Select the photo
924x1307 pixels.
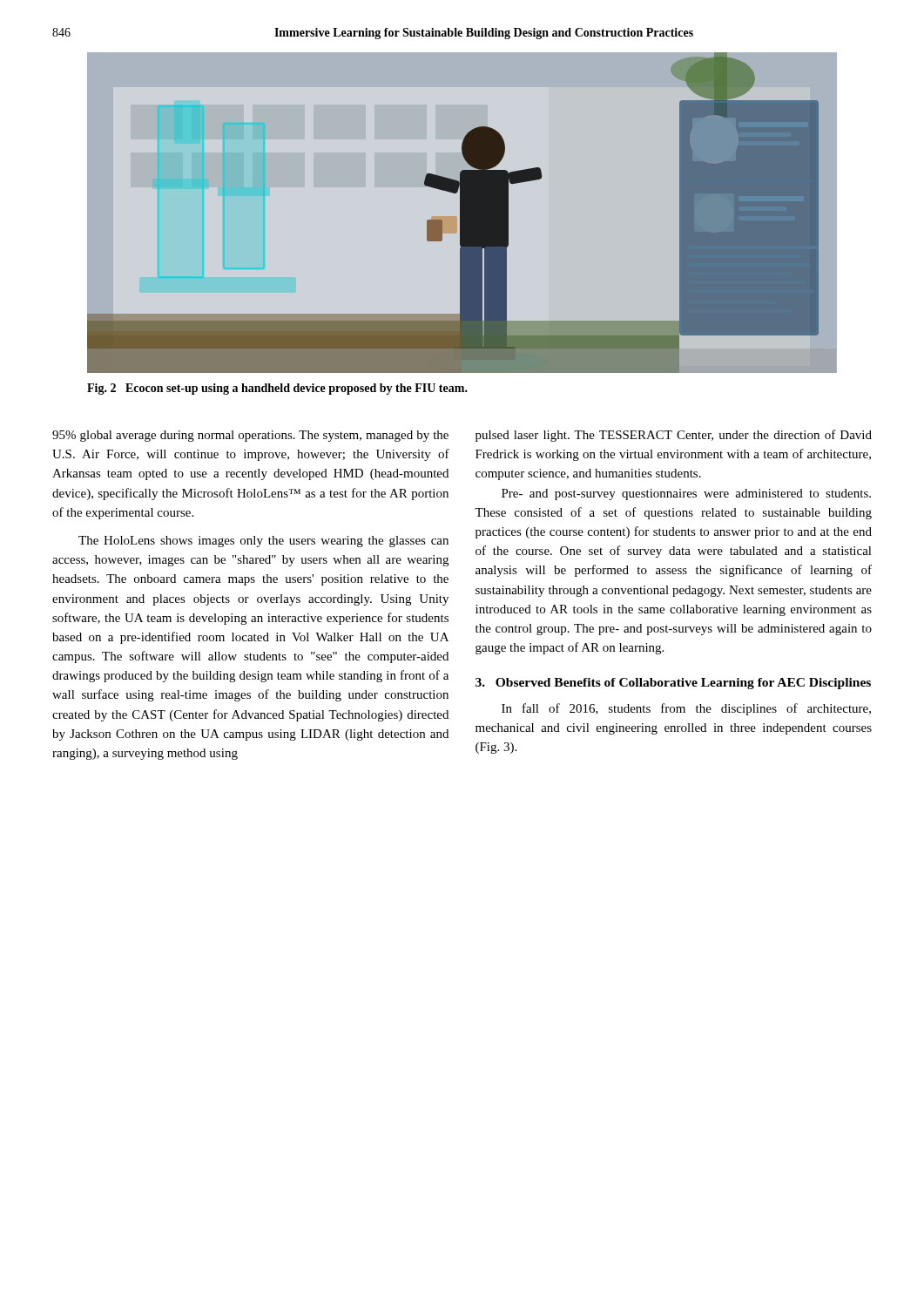(462, 213)
